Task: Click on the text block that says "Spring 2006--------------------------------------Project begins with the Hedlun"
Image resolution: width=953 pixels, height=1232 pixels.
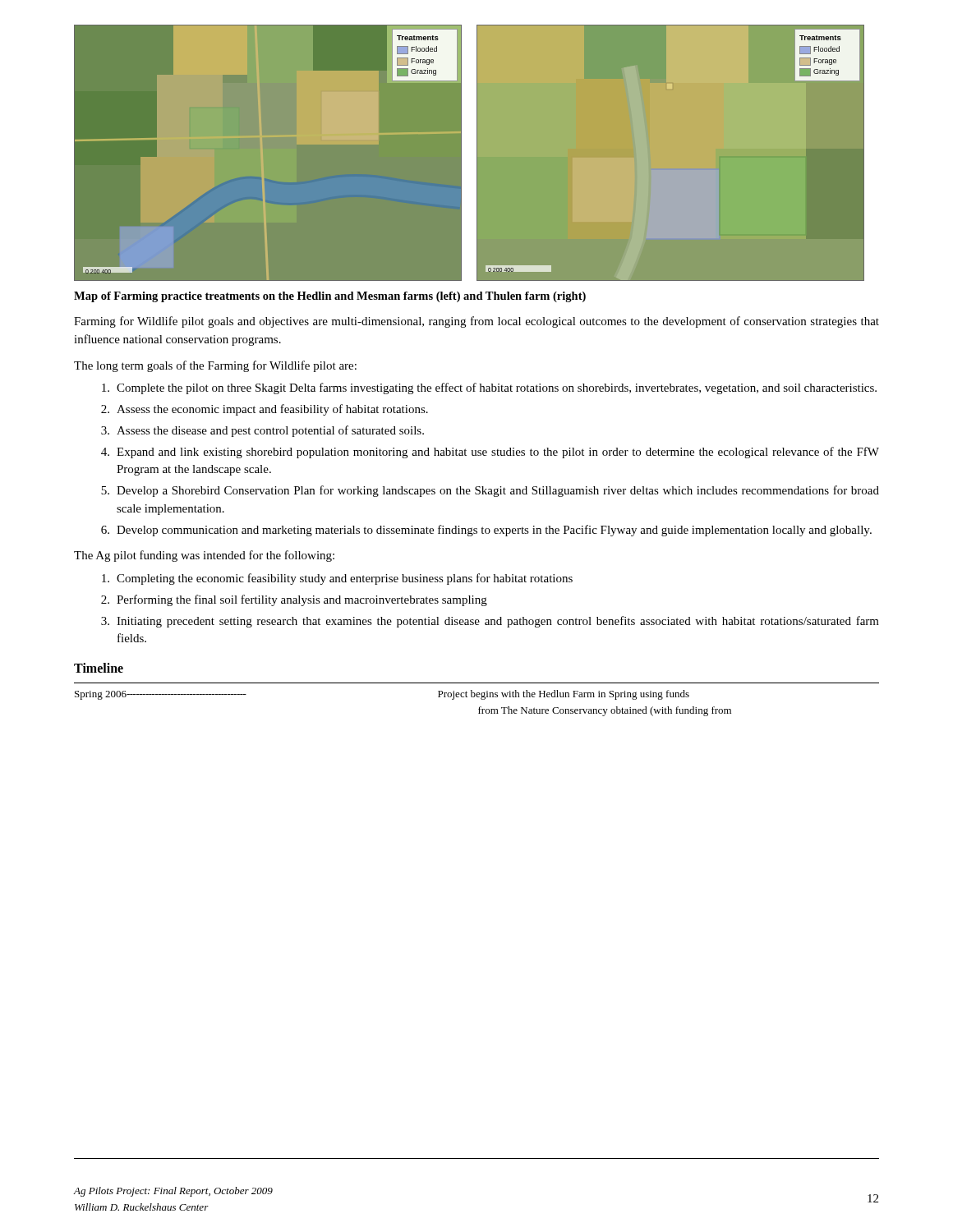Action: pyautogui.click(x=476, y=702)
